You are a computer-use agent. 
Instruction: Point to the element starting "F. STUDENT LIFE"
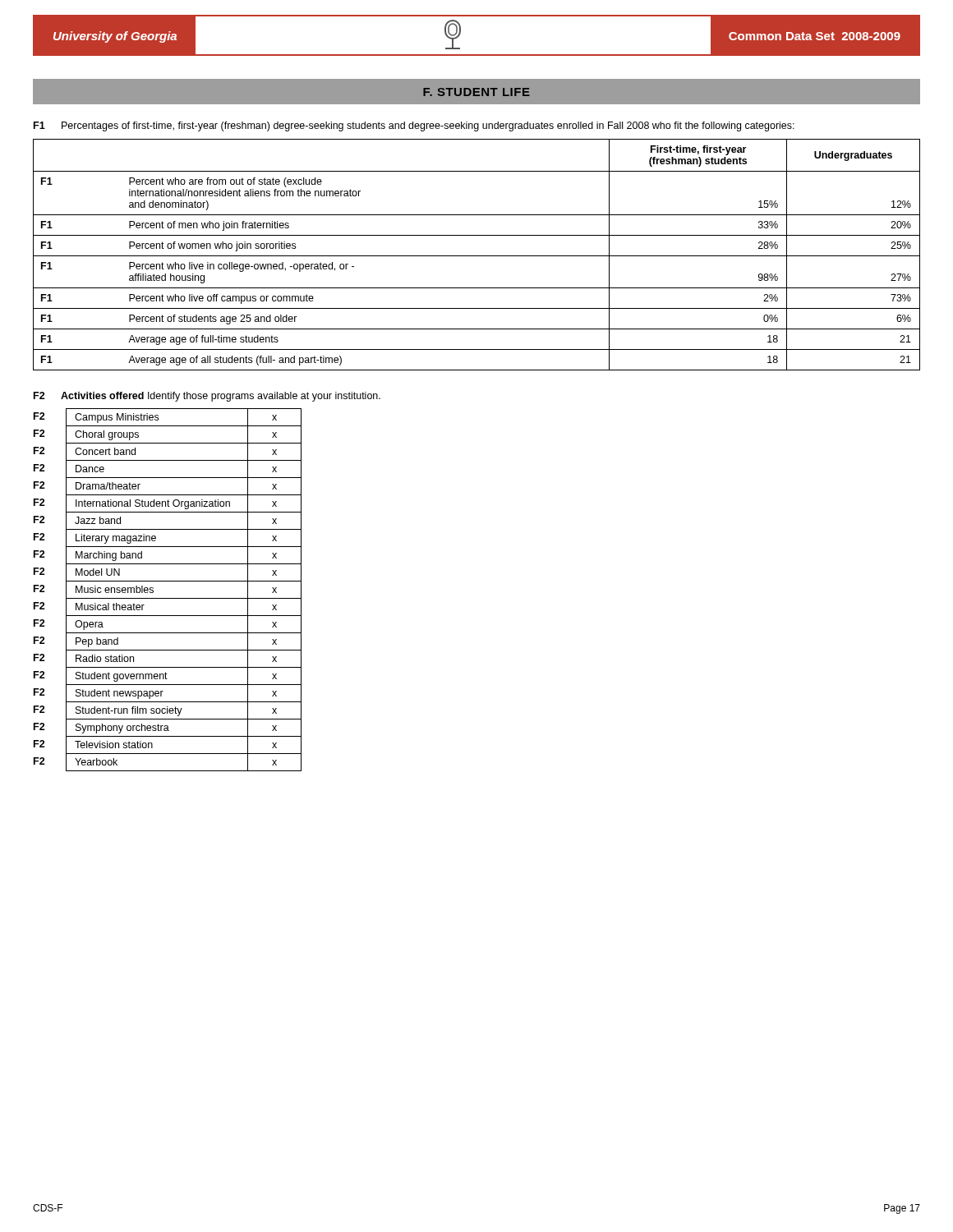[x=476, y=92]
